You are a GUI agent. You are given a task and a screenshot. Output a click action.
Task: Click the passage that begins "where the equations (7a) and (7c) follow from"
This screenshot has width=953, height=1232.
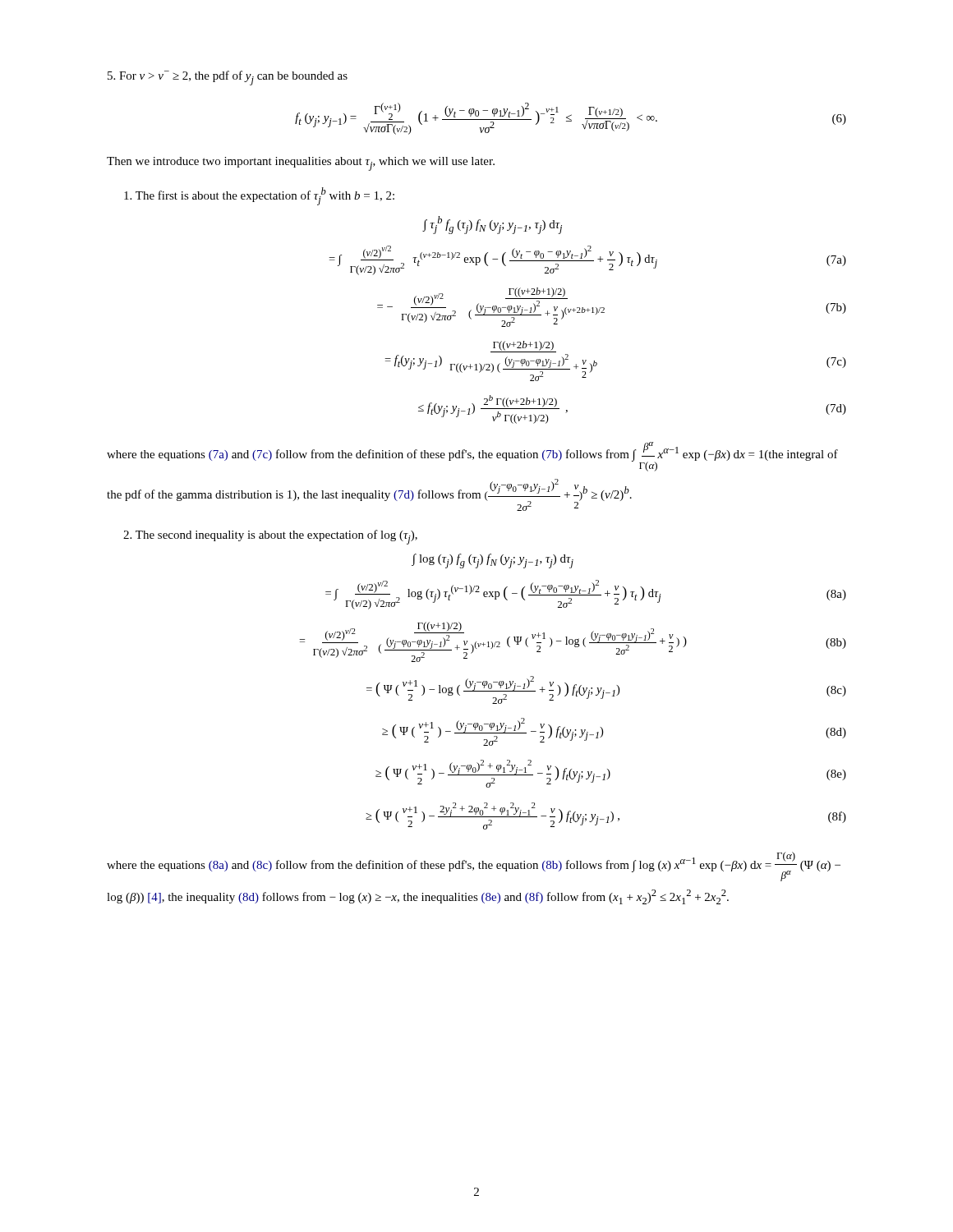[x=472, y=477]
